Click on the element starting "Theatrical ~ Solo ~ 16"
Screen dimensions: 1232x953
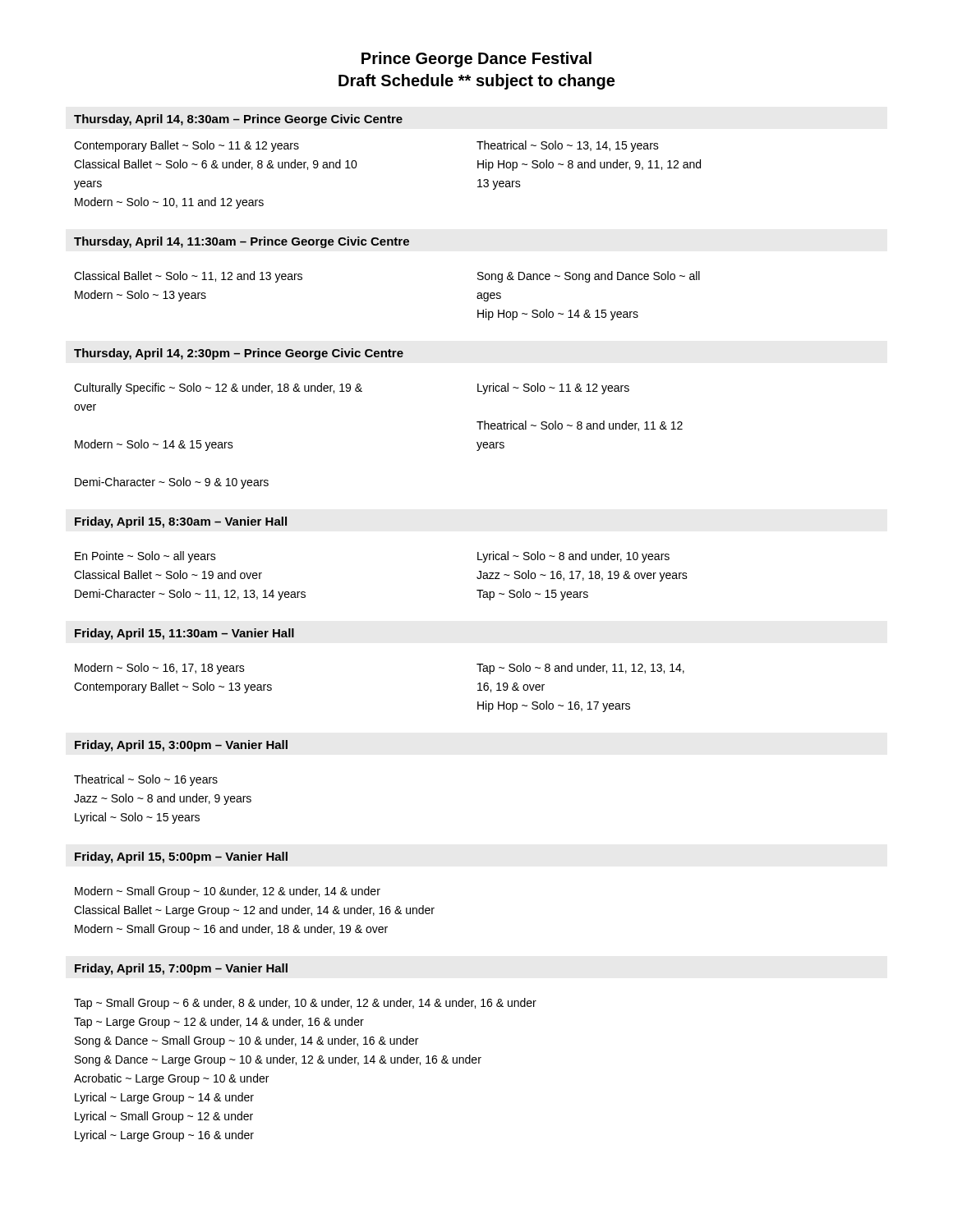(x=146, y=780)
